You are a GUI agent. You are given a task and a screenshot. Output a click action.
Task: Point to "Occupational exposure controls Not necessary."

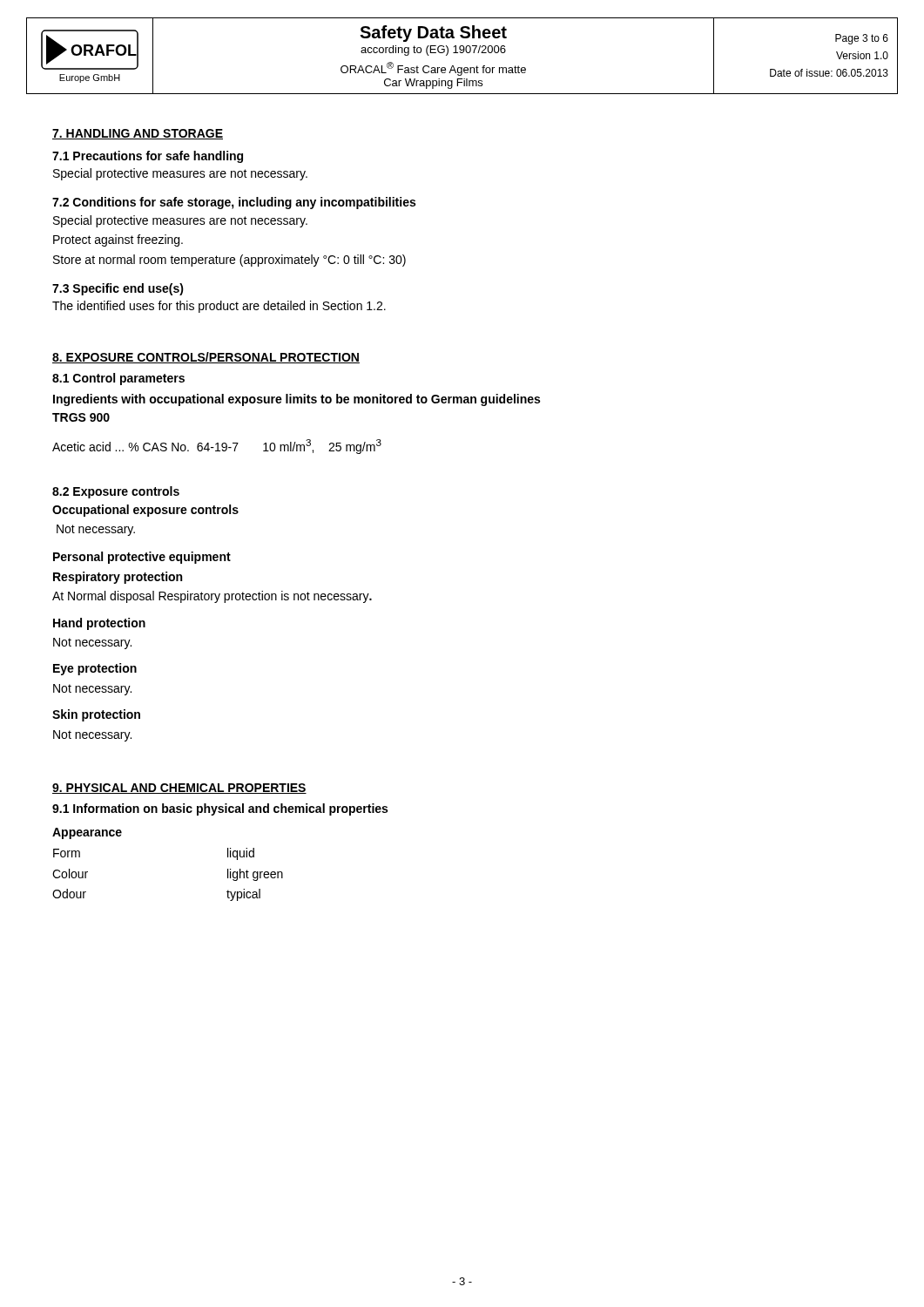pyautogui.click(x=145, y=519)
